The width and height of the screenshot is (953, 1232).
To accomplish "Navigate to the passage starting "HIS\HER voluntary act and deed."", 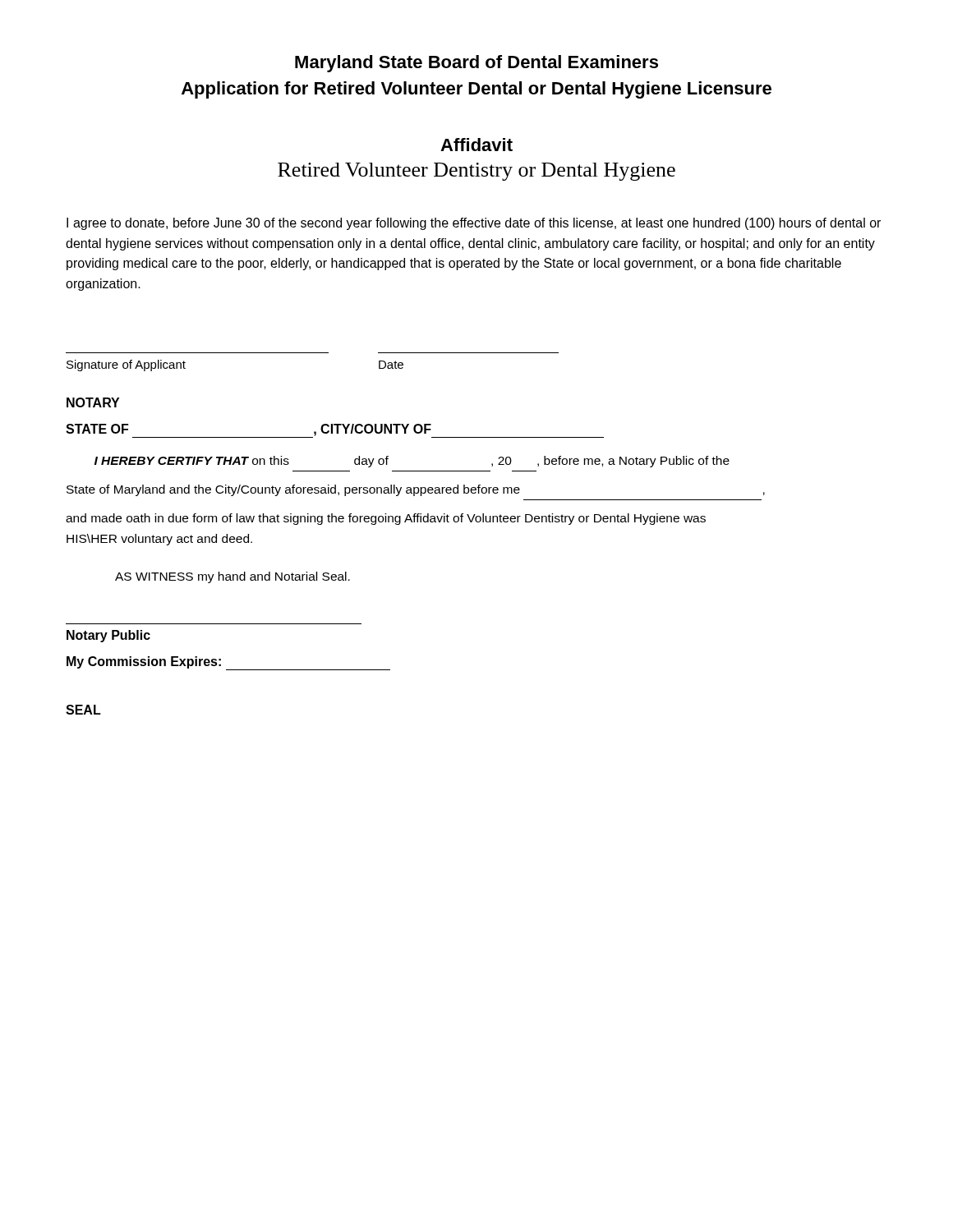I will (160, 538).
